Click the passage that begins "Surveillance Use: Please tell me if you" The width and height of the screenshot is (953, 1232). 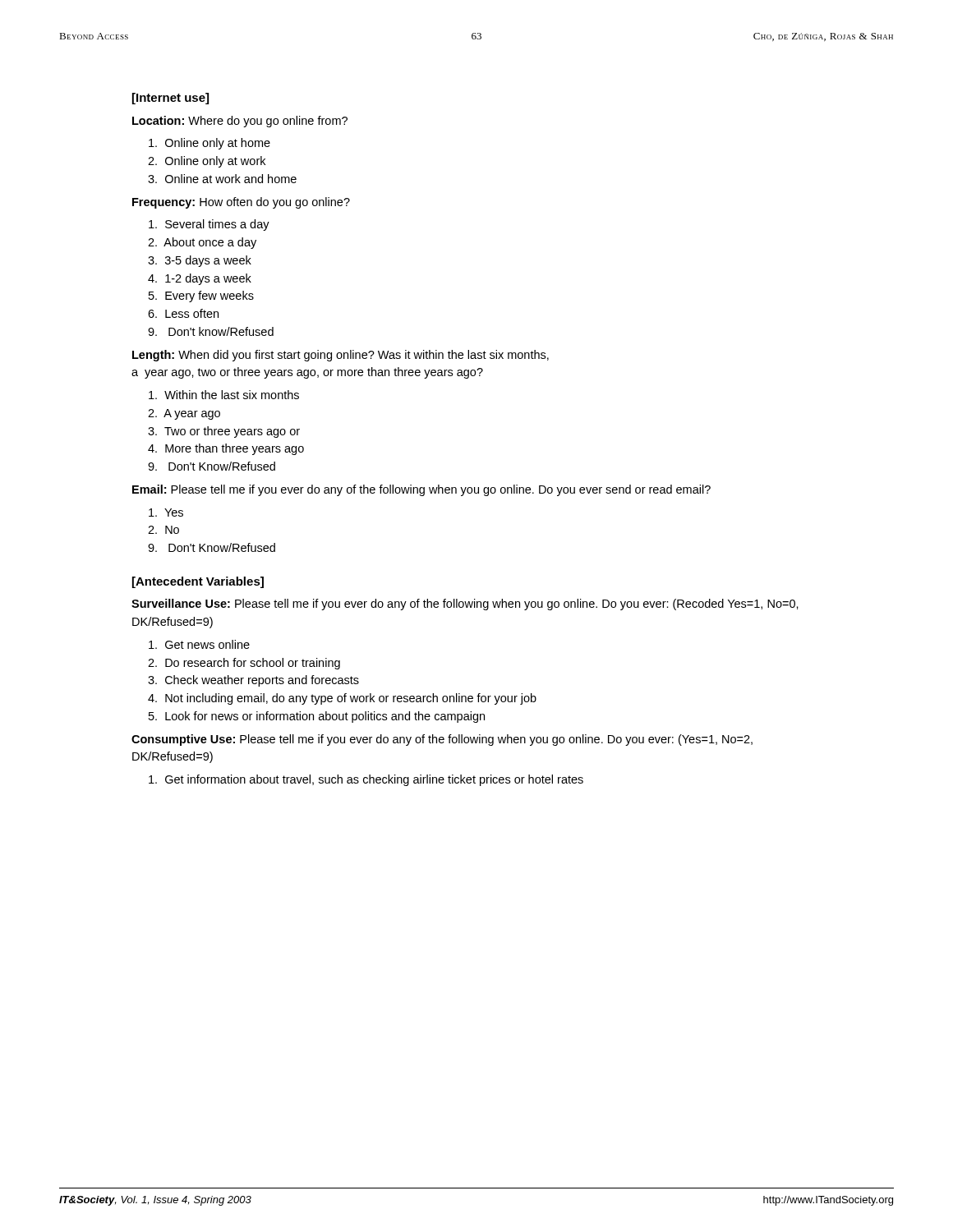[465, 613]
